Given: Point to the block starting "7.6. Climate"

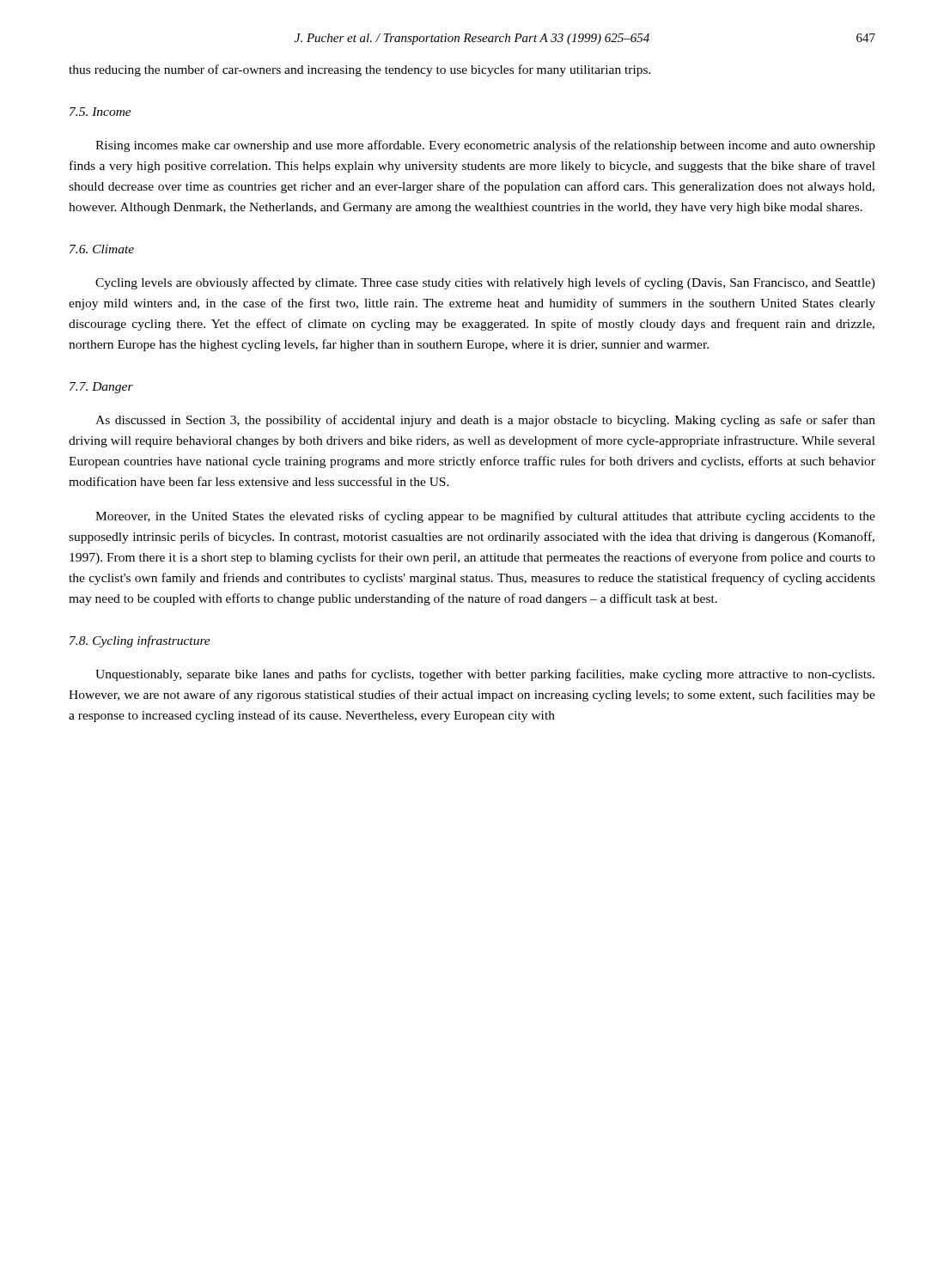Looking at the screenshot, I should pos(101,249).
